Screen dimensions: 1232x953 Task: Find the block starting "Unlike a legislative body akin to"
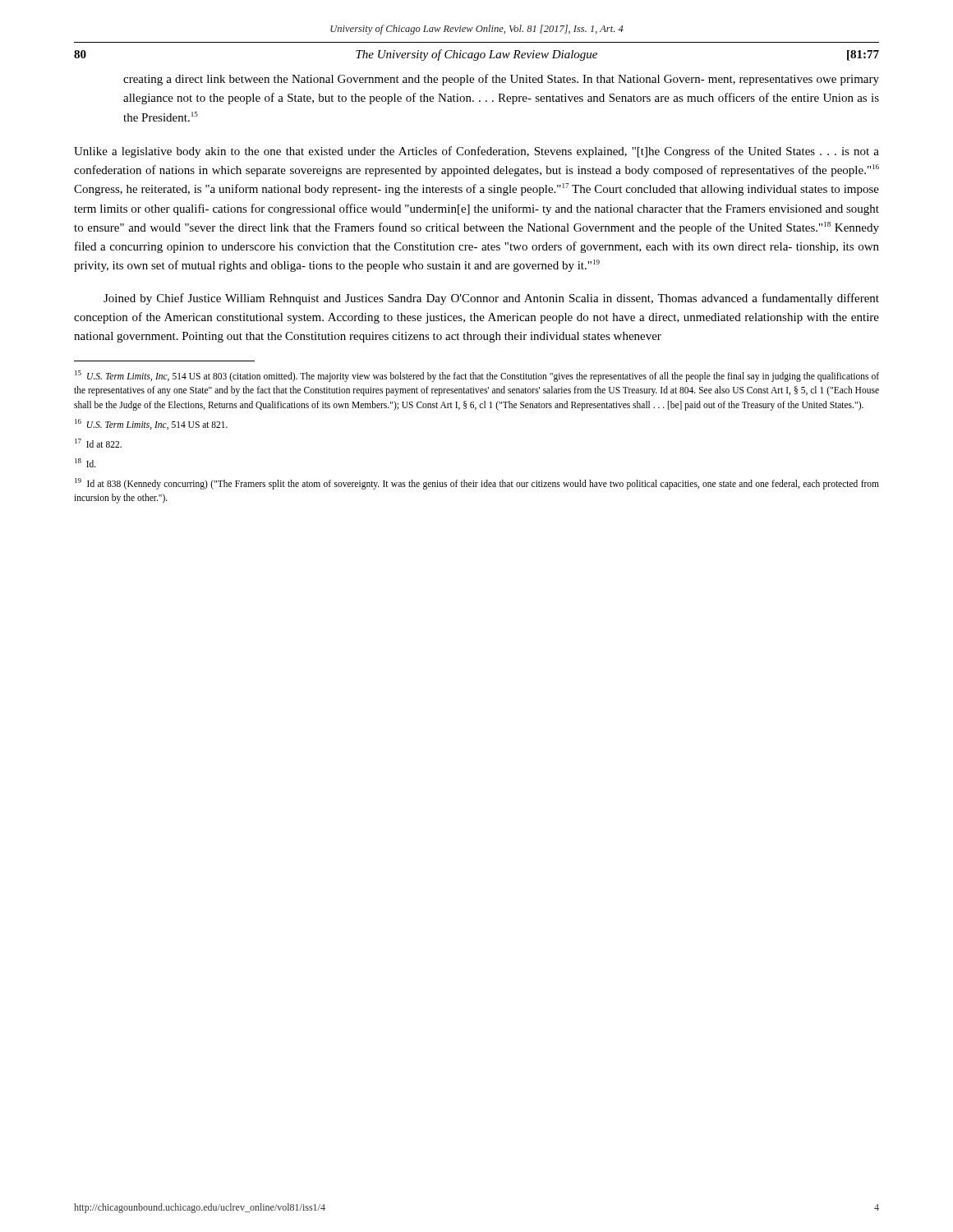click(476, 208)
